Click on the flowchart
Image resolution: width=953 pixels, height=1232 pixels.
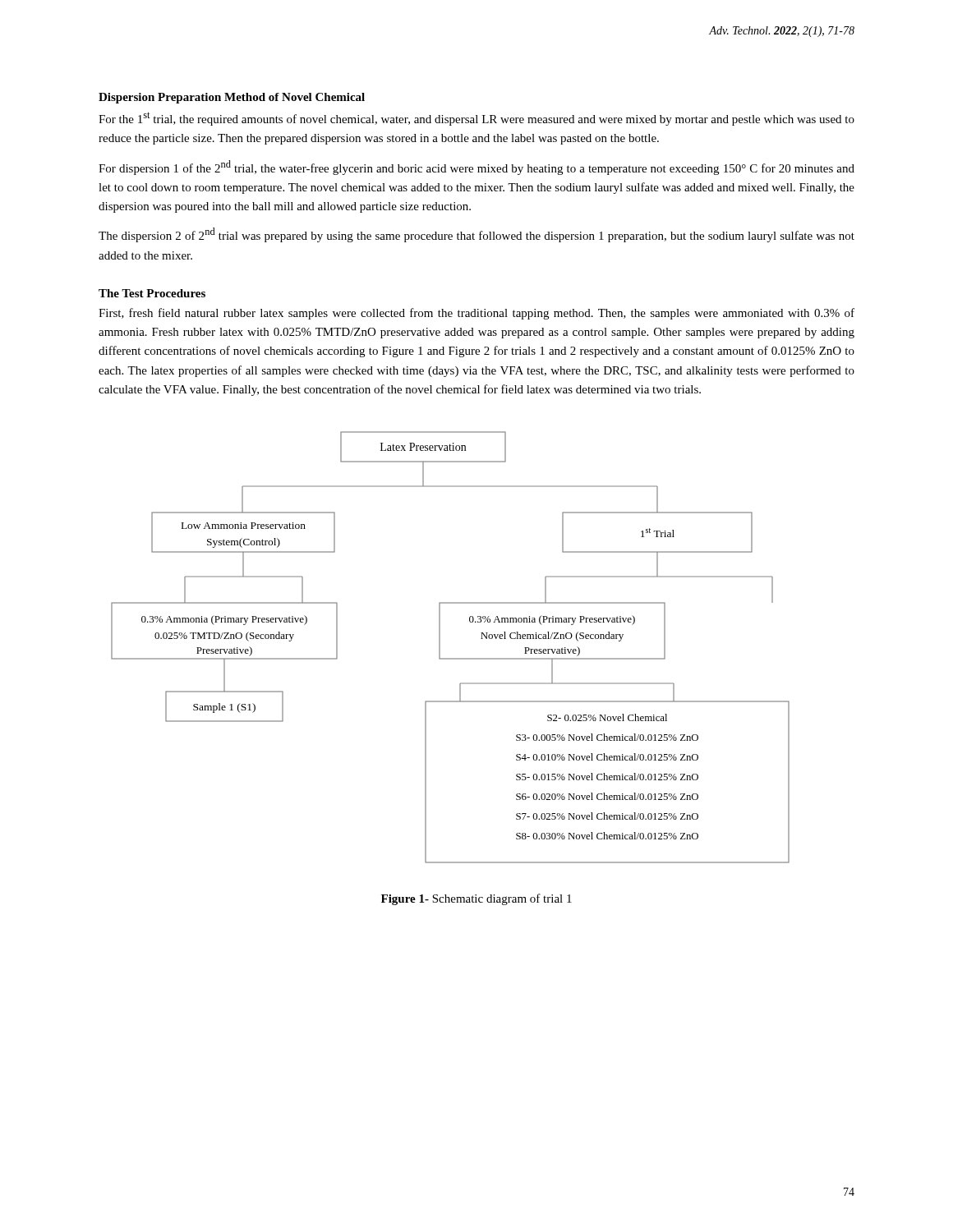tap(476, 654)
